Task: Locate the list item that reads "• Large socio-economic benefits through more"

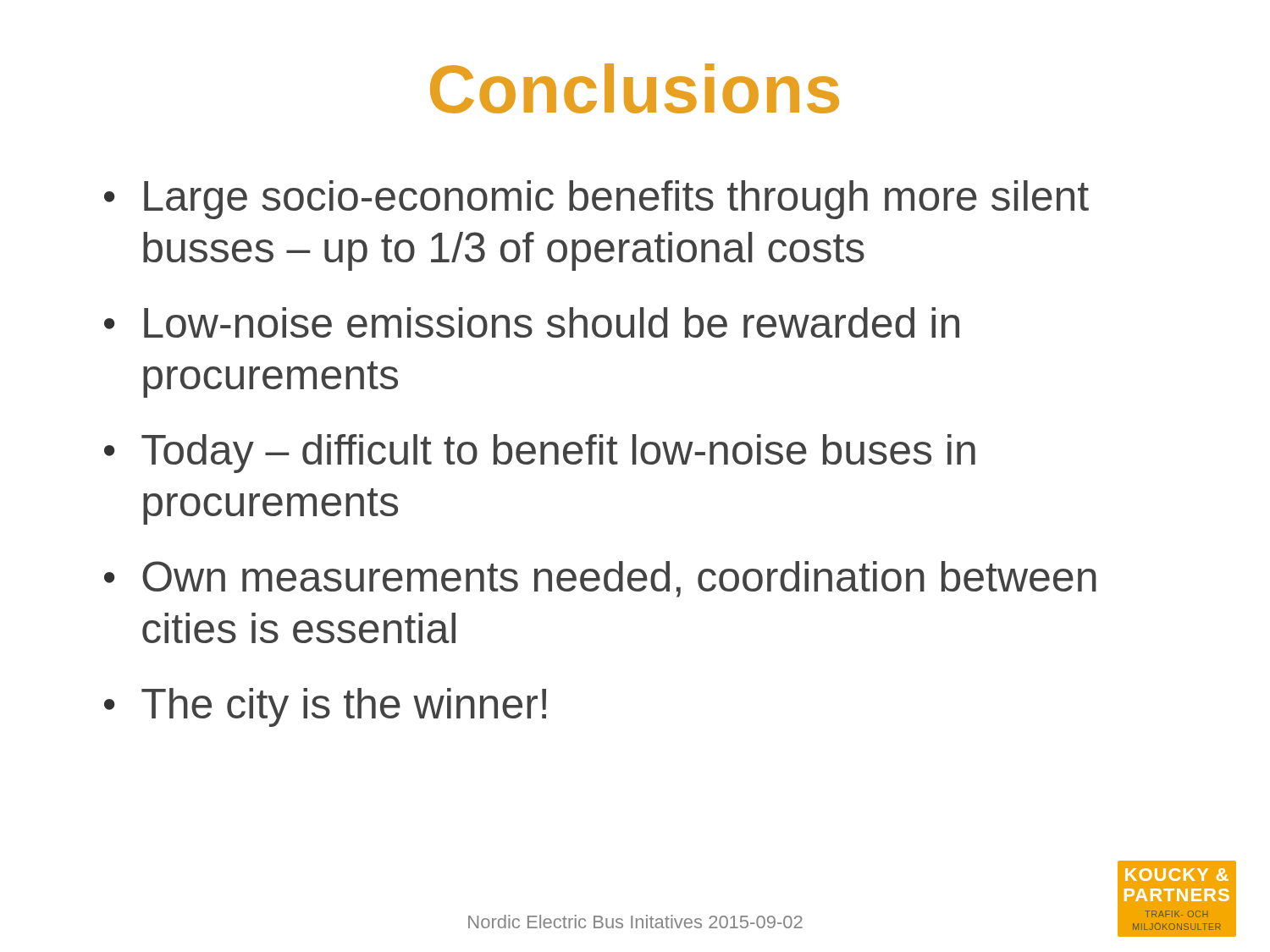Action: 643,223
